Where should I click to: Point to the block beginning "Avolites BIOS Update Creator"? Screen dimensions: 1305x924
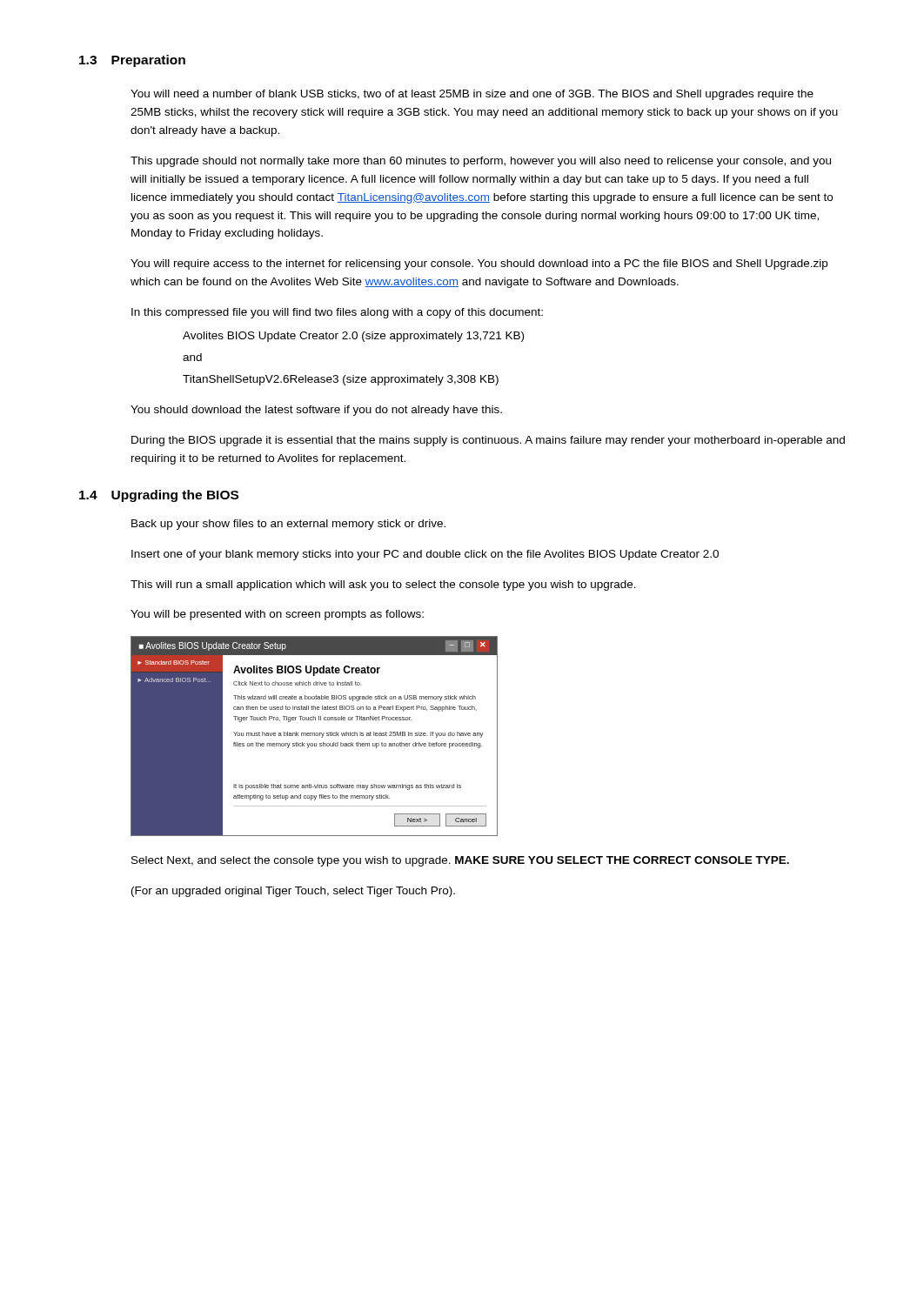pyautogui.click(x=354, y=336)
